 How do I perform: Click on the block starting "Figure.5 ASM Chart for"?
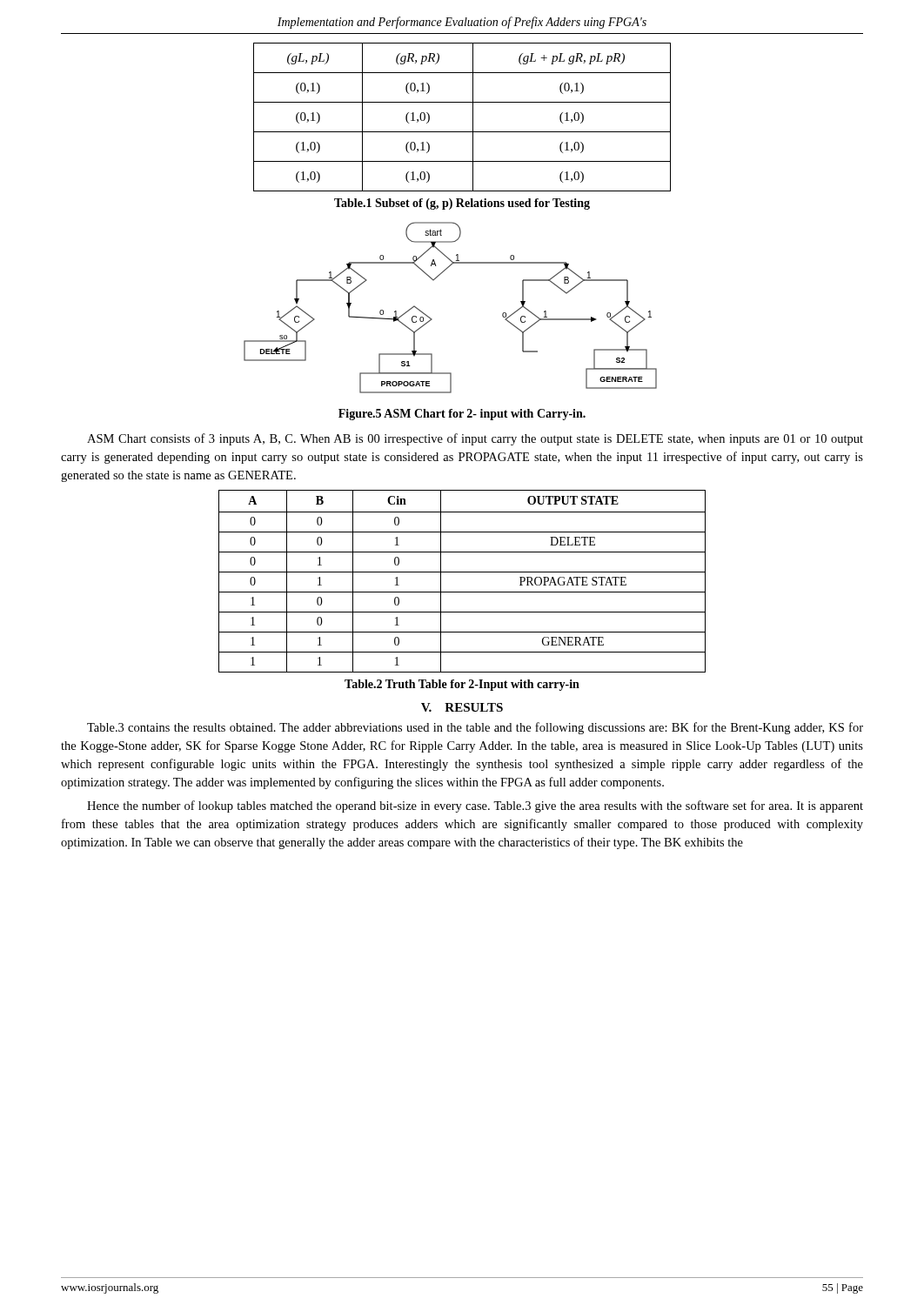462,414
